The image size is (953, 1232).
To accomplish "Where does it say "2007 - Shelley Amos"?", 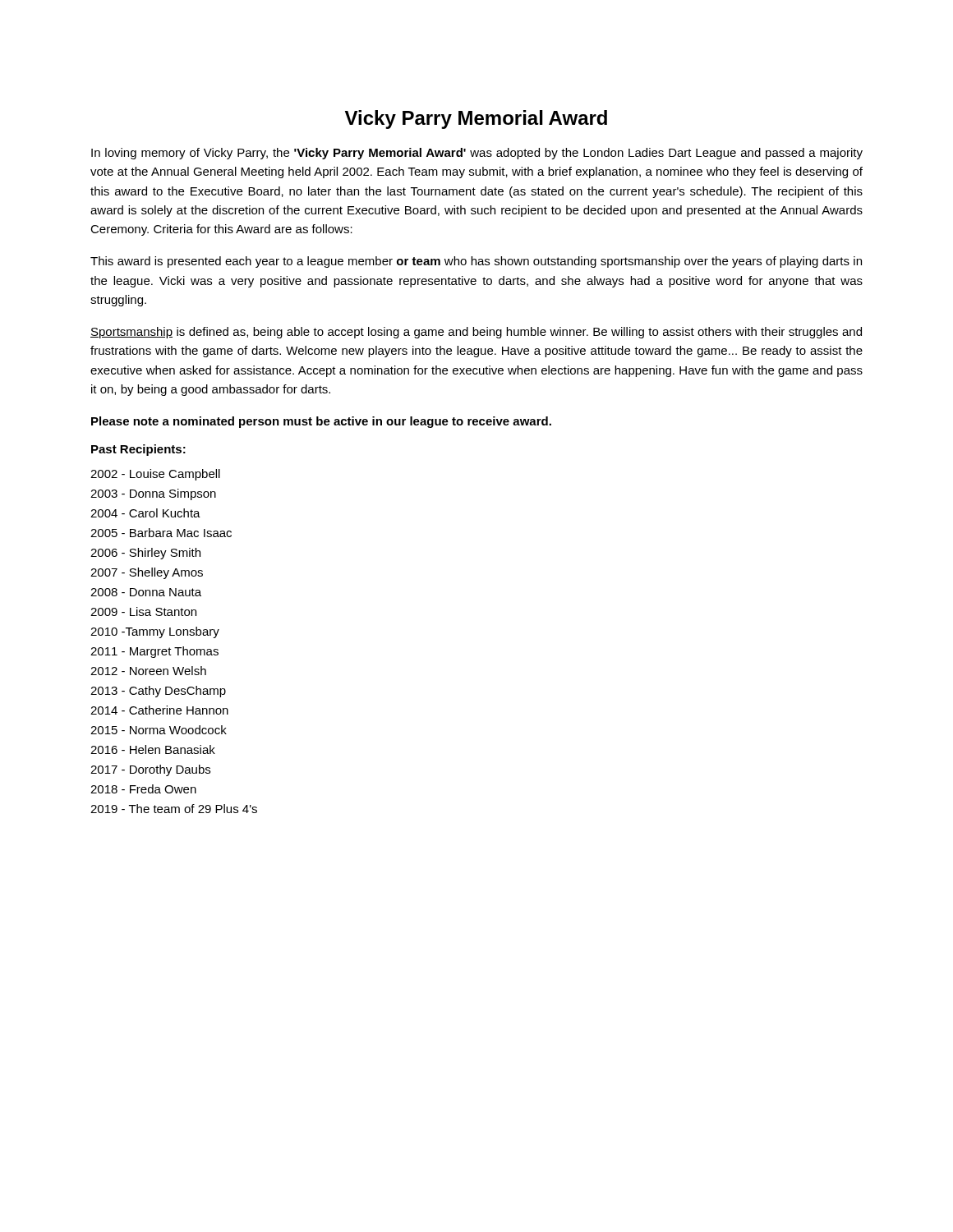I will 147,572.
